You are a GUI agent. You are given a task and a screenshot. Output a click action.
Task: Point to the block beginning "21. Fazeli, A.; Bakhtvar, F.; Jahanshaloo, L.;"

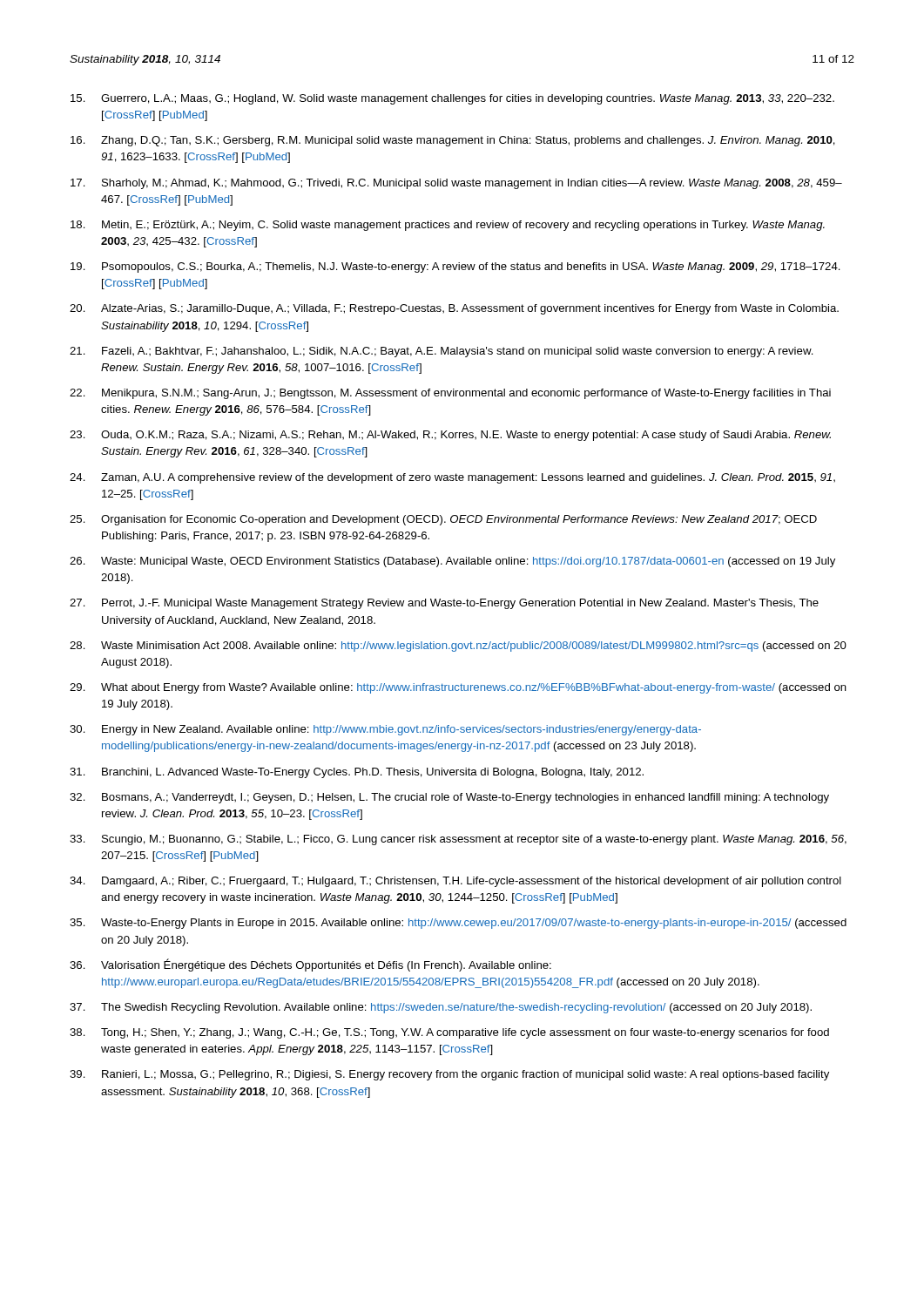462,359
